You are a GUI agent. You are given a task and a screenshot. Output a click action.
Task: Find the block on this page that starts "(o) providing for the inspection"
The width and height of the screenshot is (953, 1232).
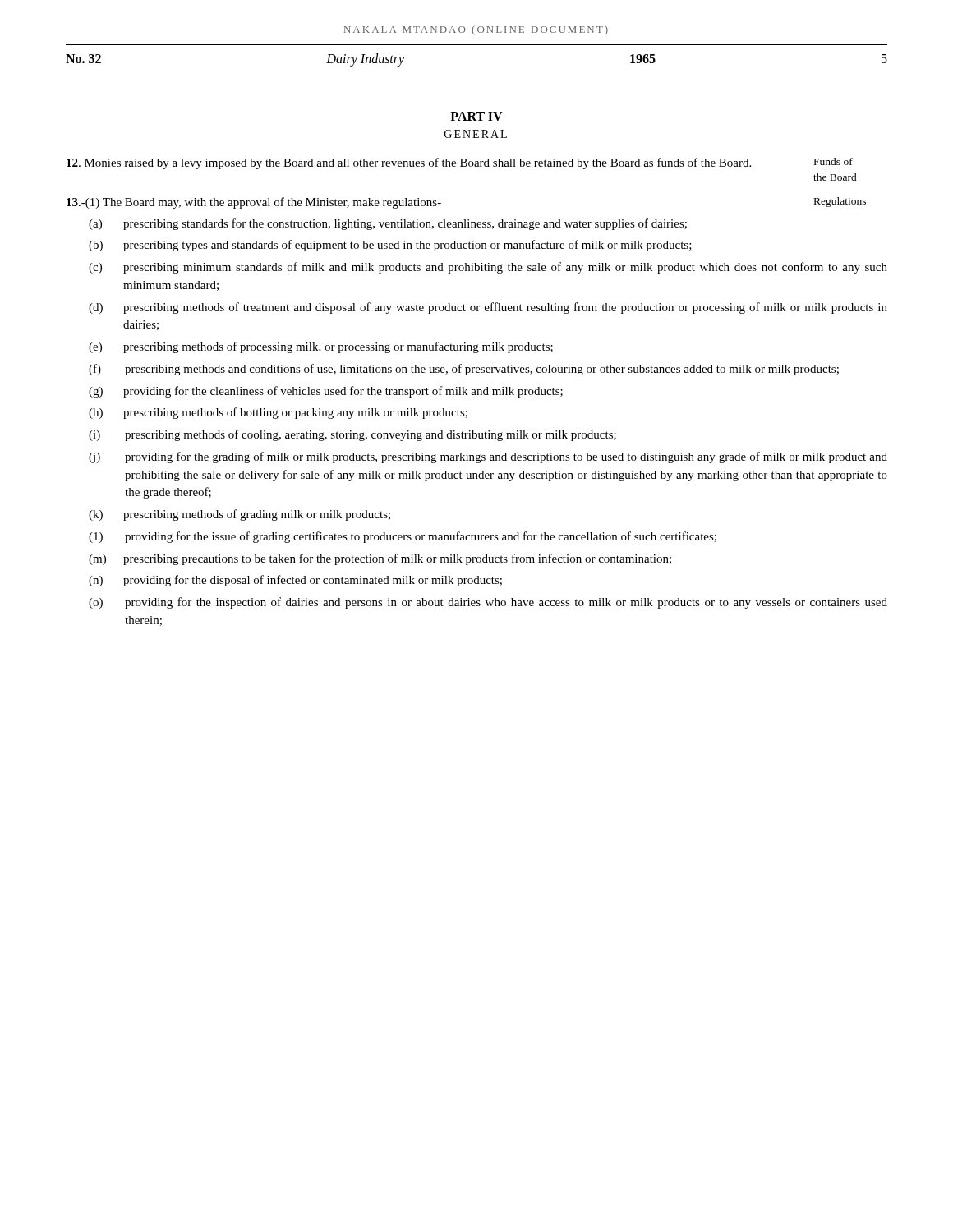click(476, 612)
